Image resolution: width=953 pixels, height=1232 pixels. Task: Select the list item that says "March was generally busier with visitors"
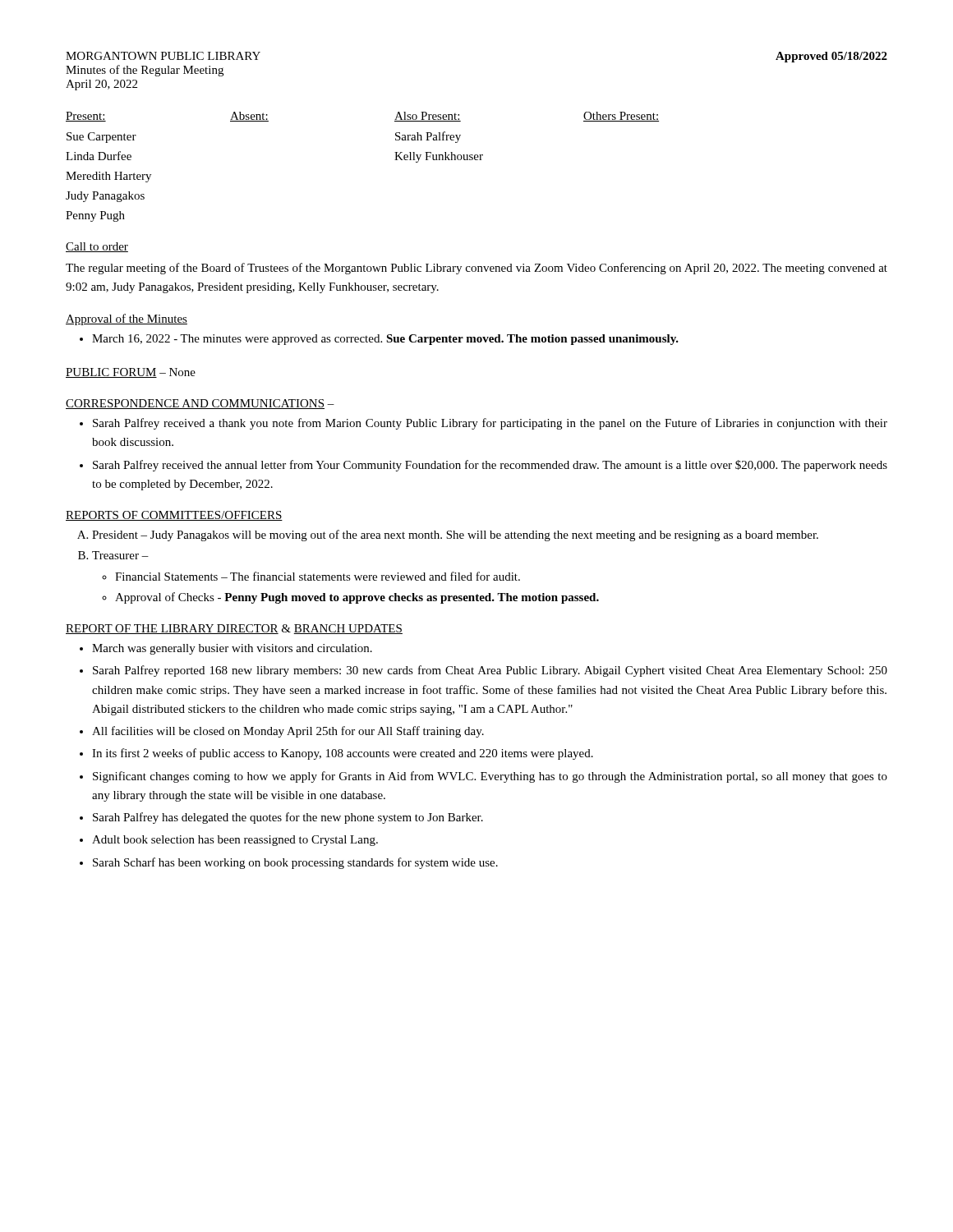[232, 648]
